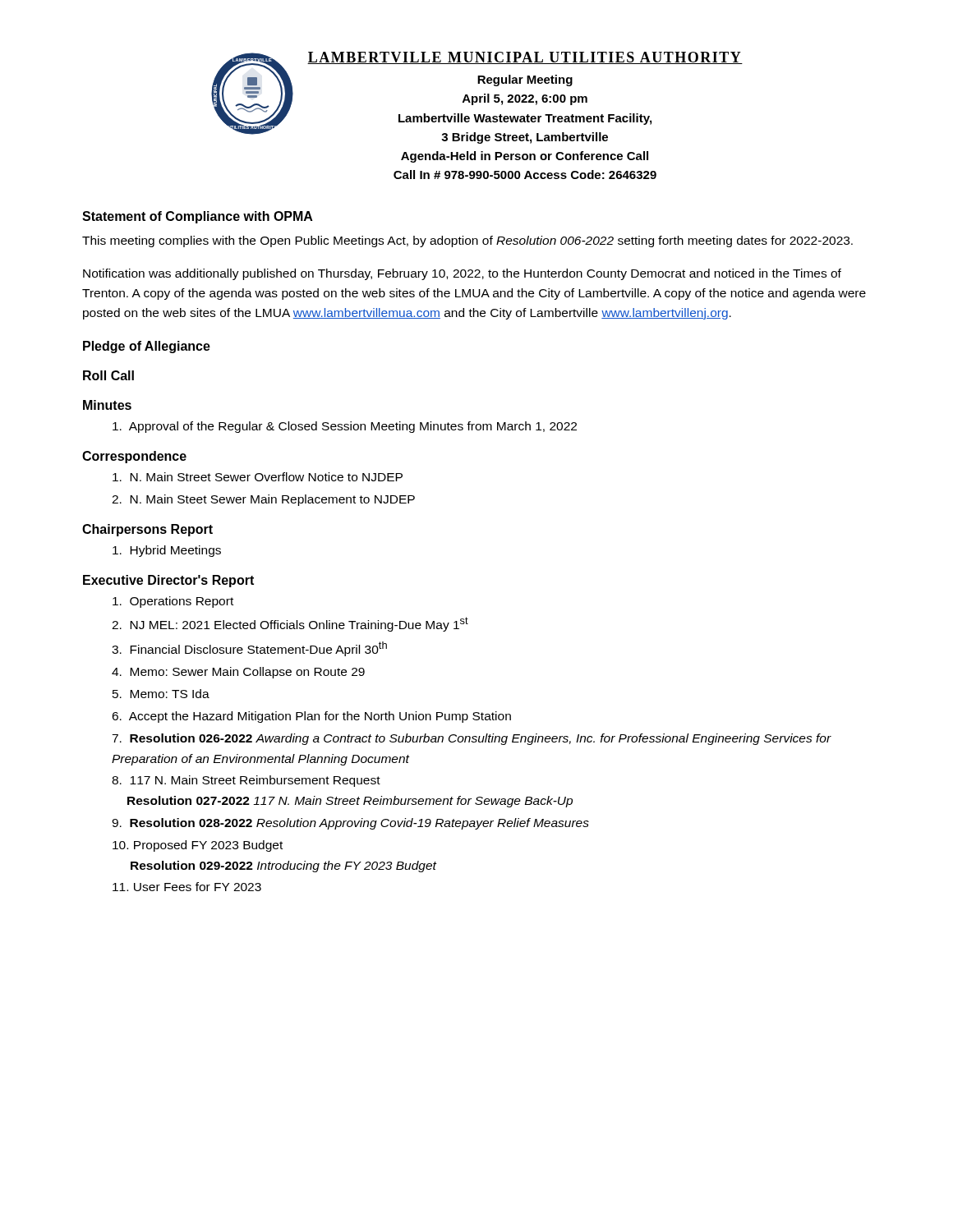This screenshot has width=953, height=1232.
Task: Point to the text block starting "Statement of Compliance with OPMA"
Action: pos(198,216)
